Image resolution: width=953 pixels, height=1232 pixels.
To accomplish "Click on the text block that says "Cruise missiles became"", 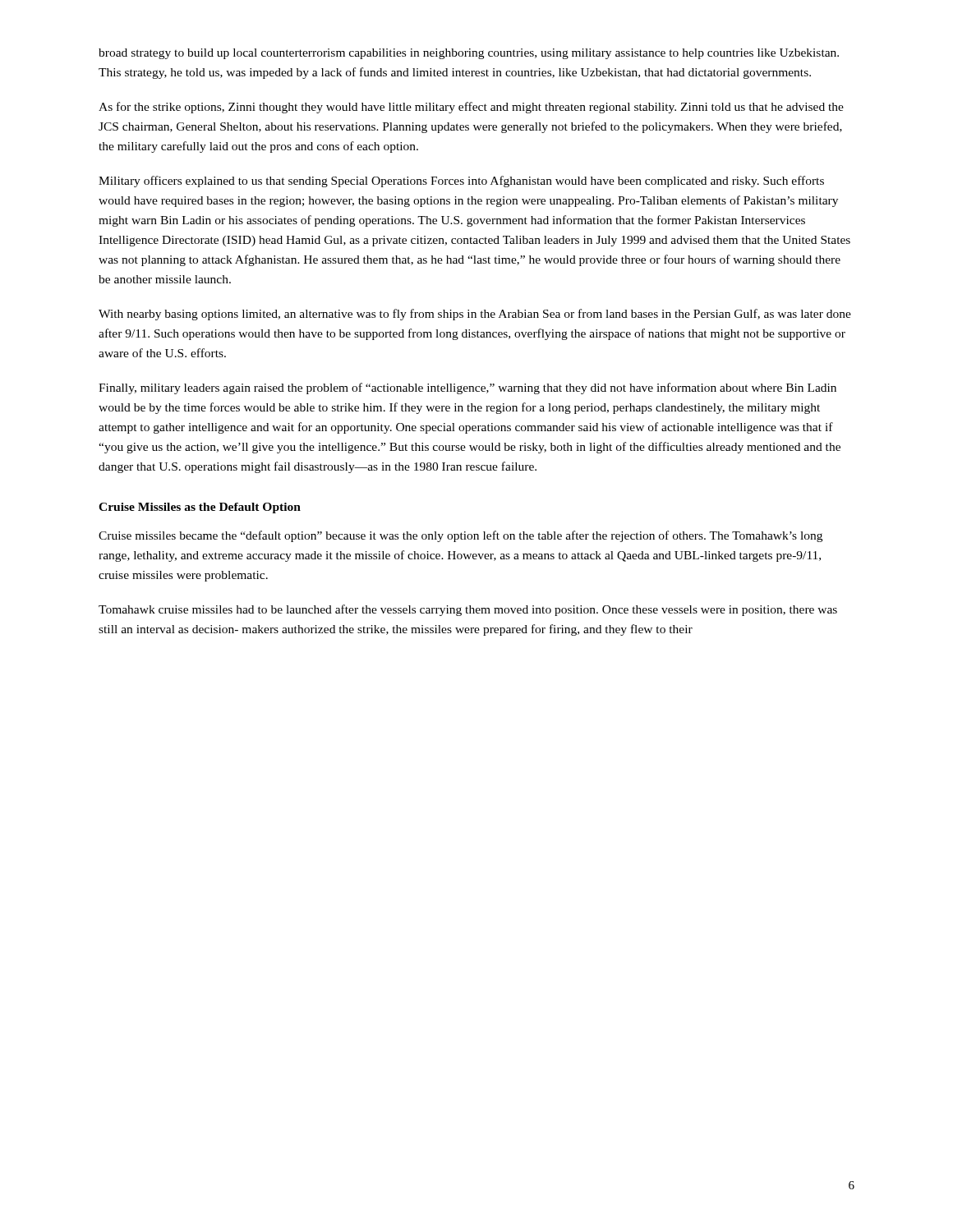I will [x=461, y=555].
